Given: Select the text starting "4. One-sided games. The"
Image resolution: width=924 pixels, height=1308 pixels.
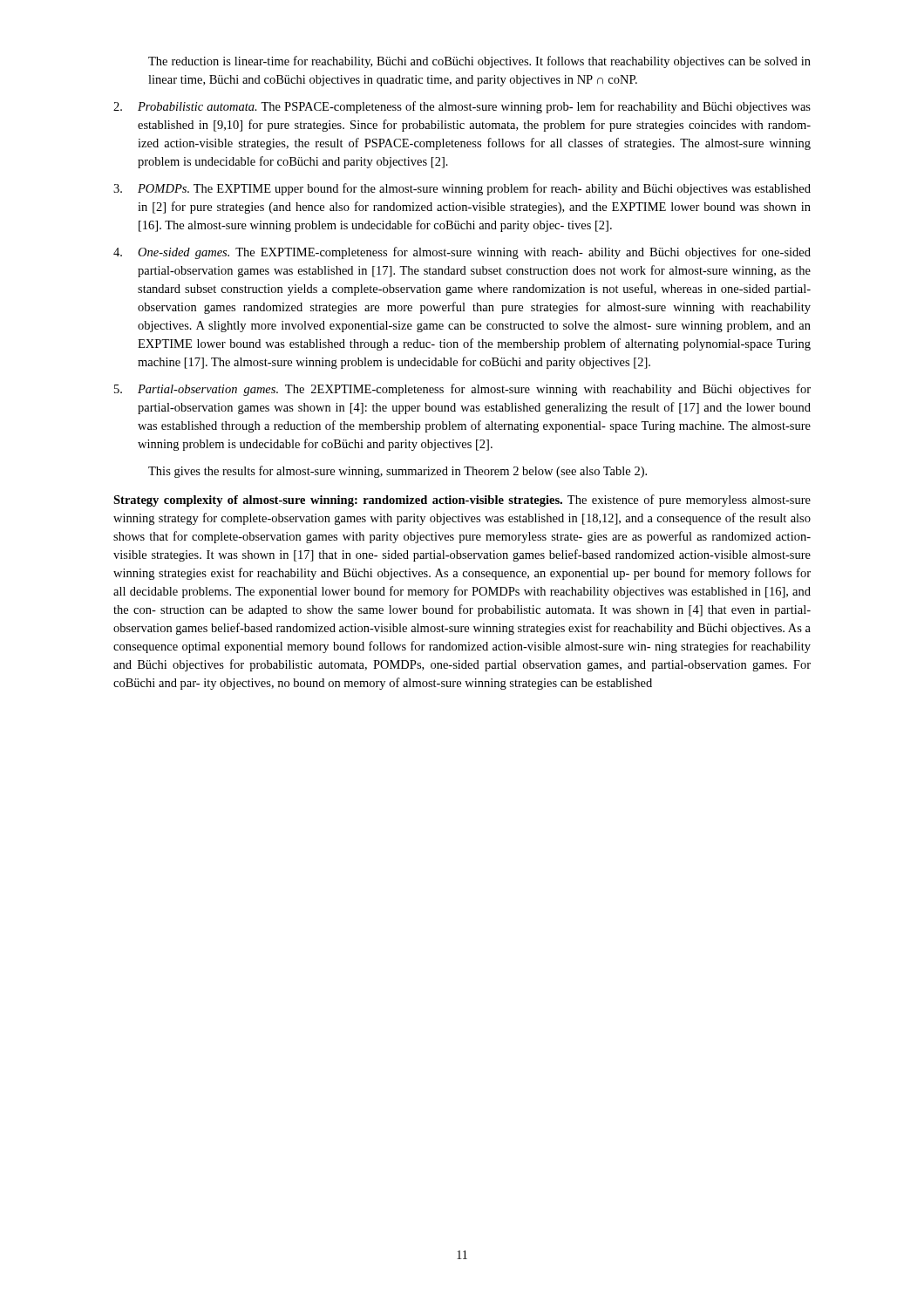Looking at the screenshot, I should [462, 308].
